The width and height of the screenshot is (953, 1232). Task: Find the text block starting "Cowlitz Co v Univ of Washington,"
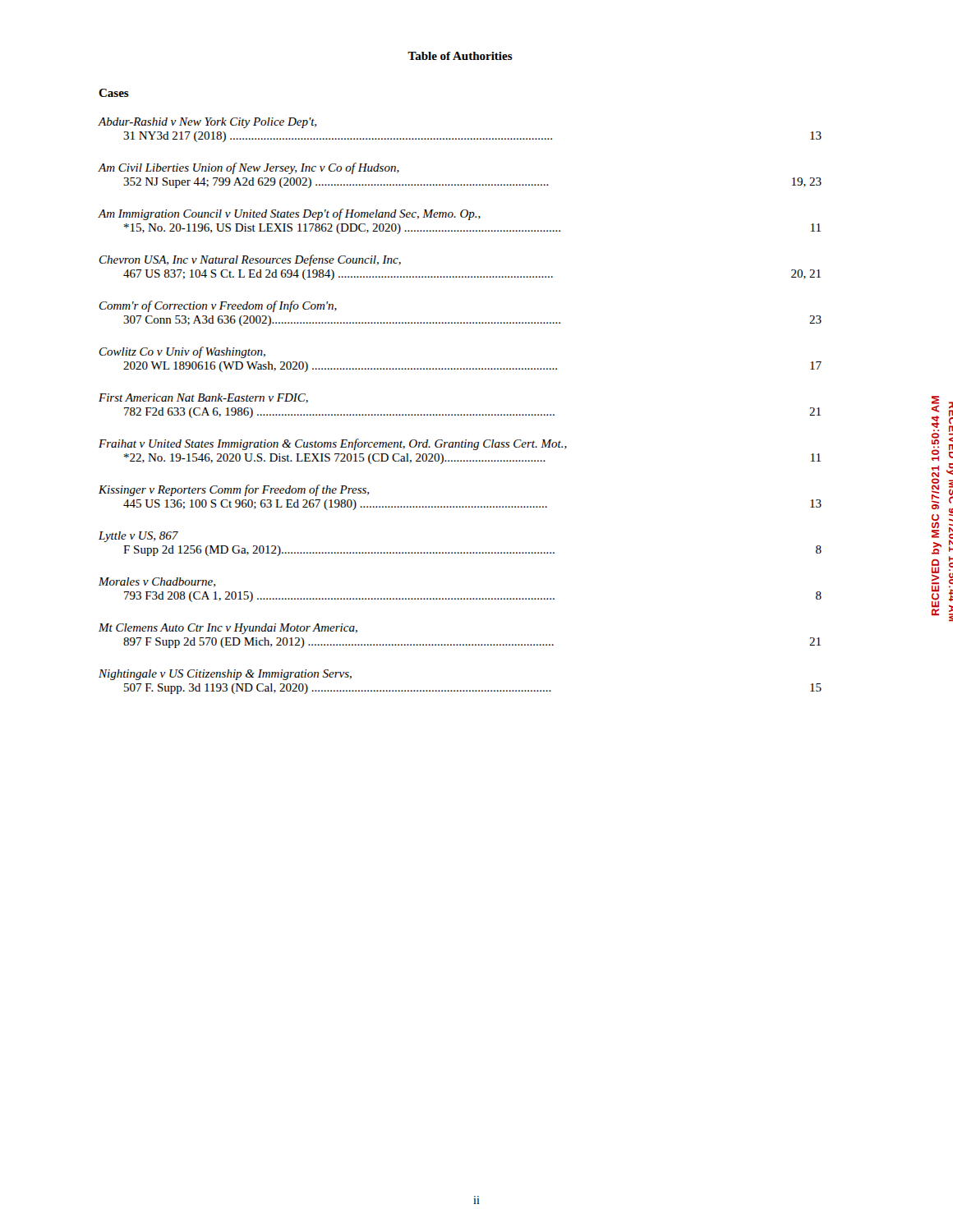click(460, 359)
